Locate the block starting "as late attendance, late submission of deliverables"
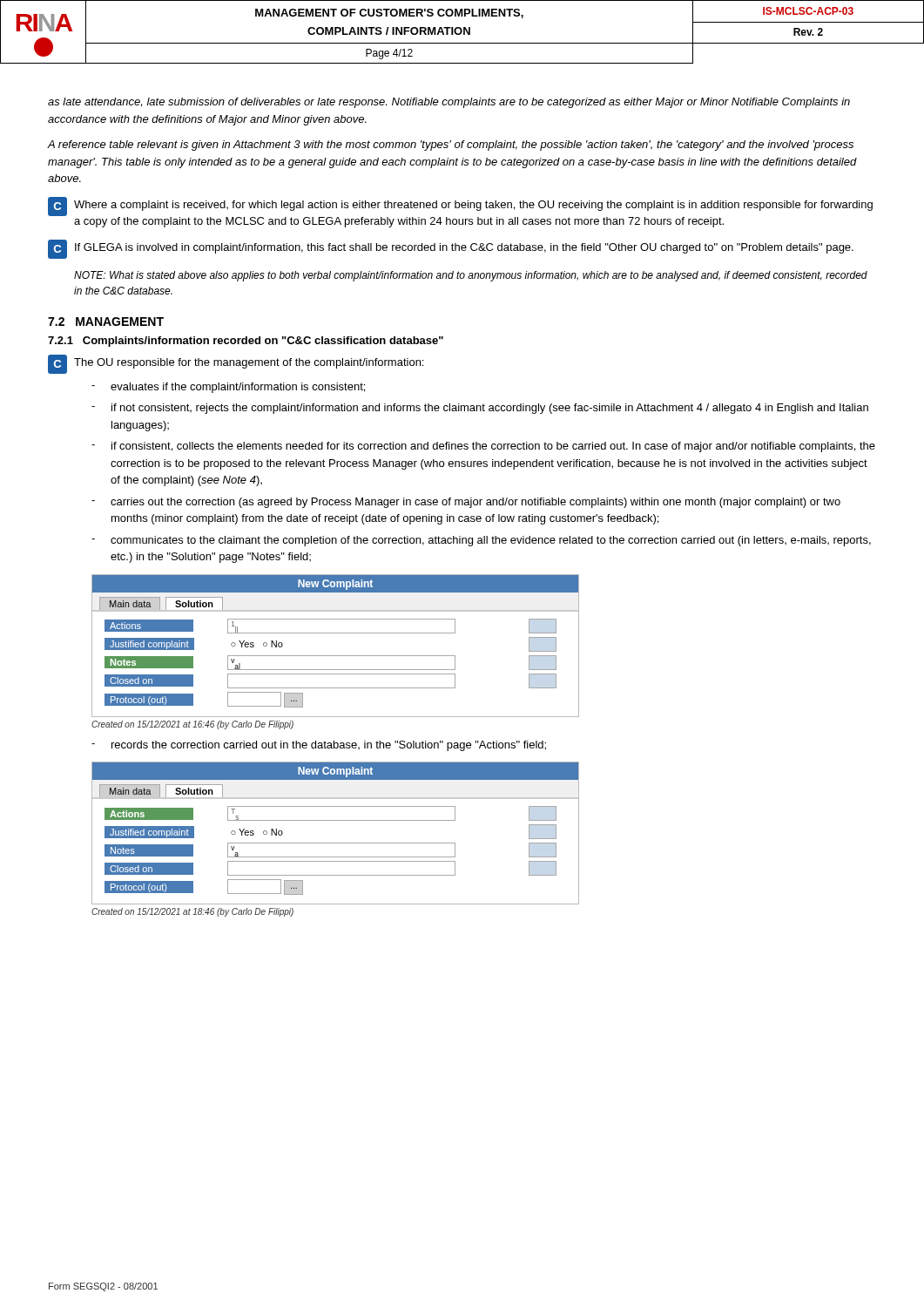This screenshot has height=1307, width=924. tap(449, 110)
